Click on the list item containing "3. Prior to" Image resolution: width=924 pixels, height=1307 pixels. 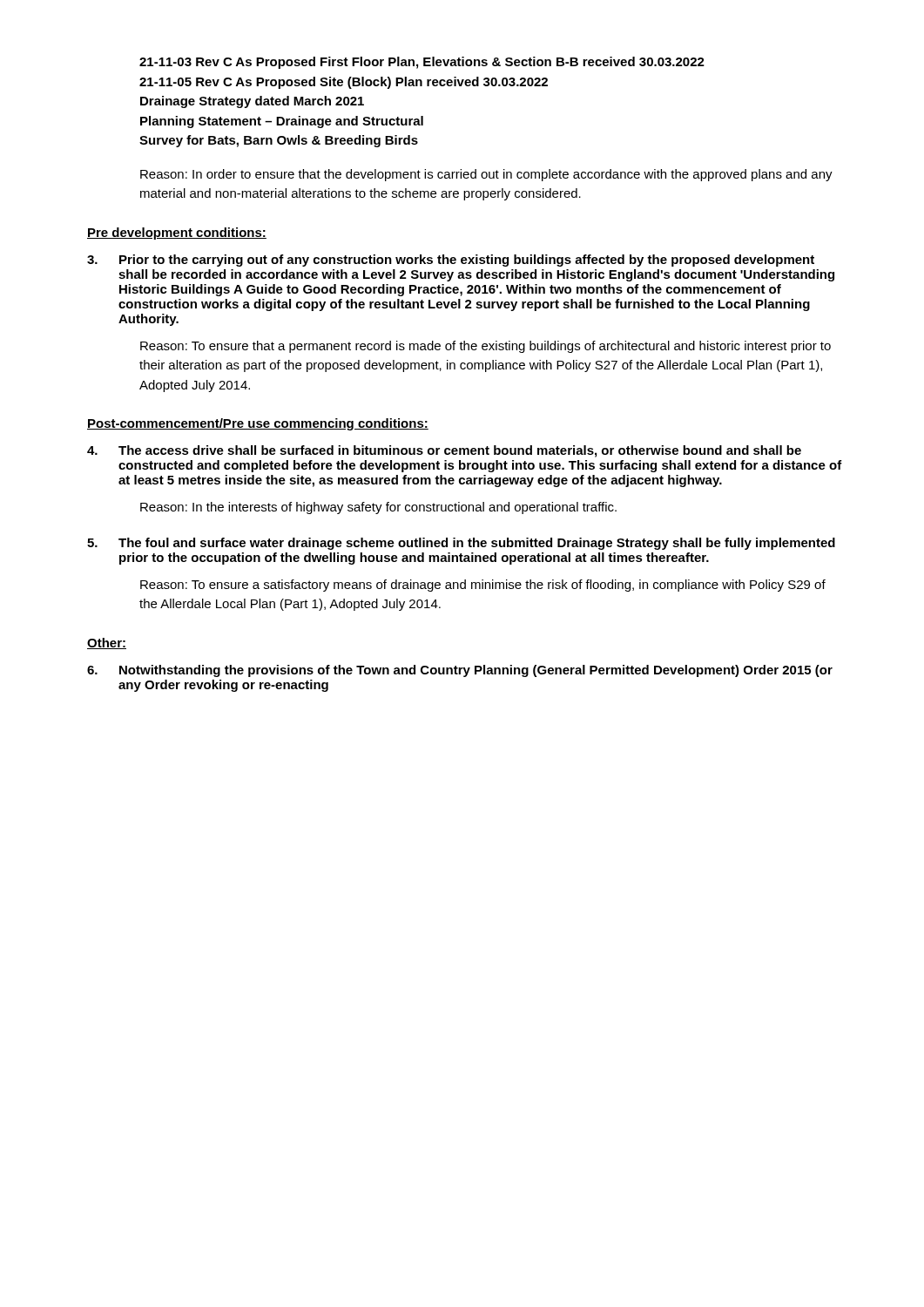coord(466,288)
